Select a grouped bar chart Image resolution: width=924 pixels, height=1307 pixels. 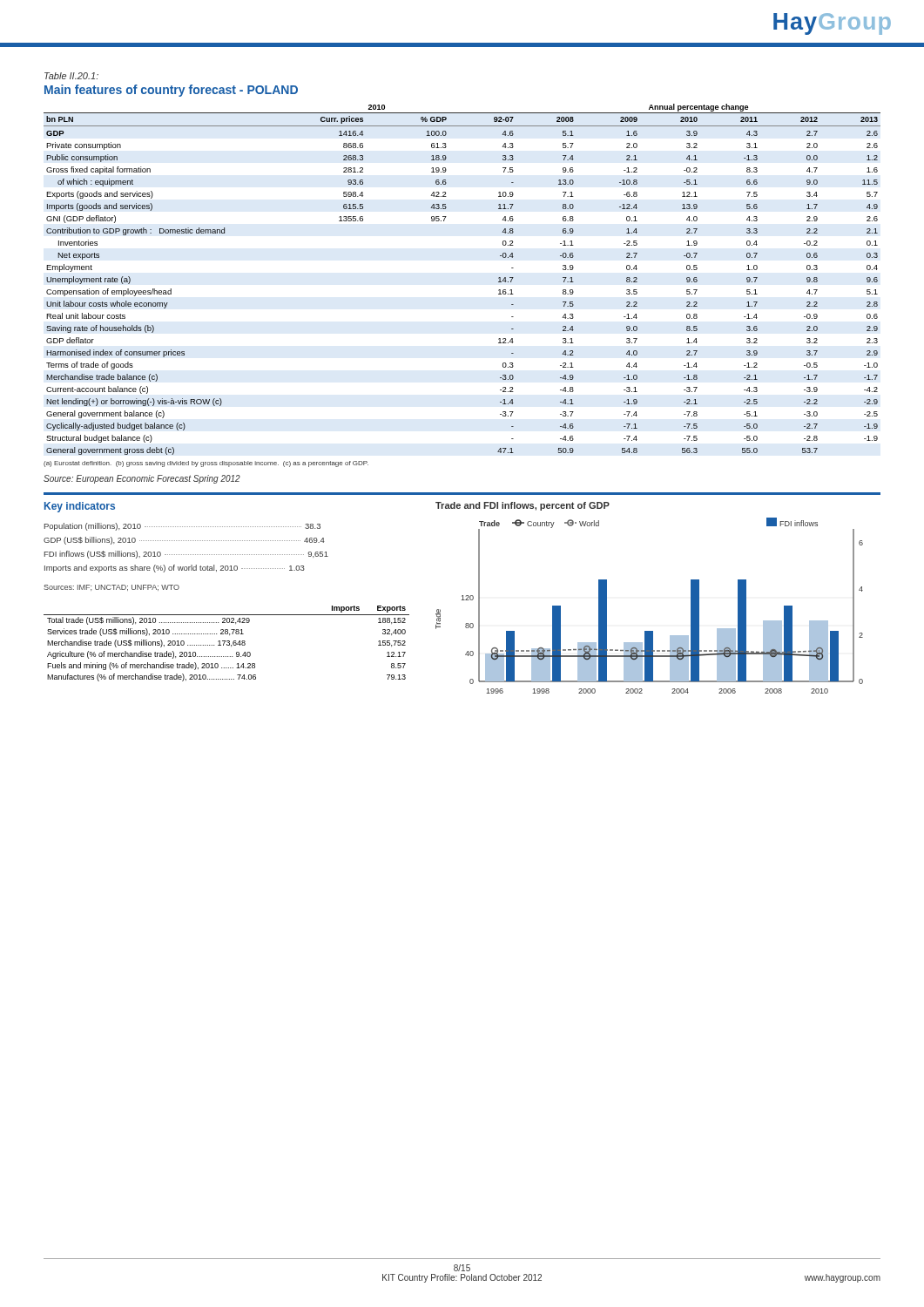pos(658,620)
